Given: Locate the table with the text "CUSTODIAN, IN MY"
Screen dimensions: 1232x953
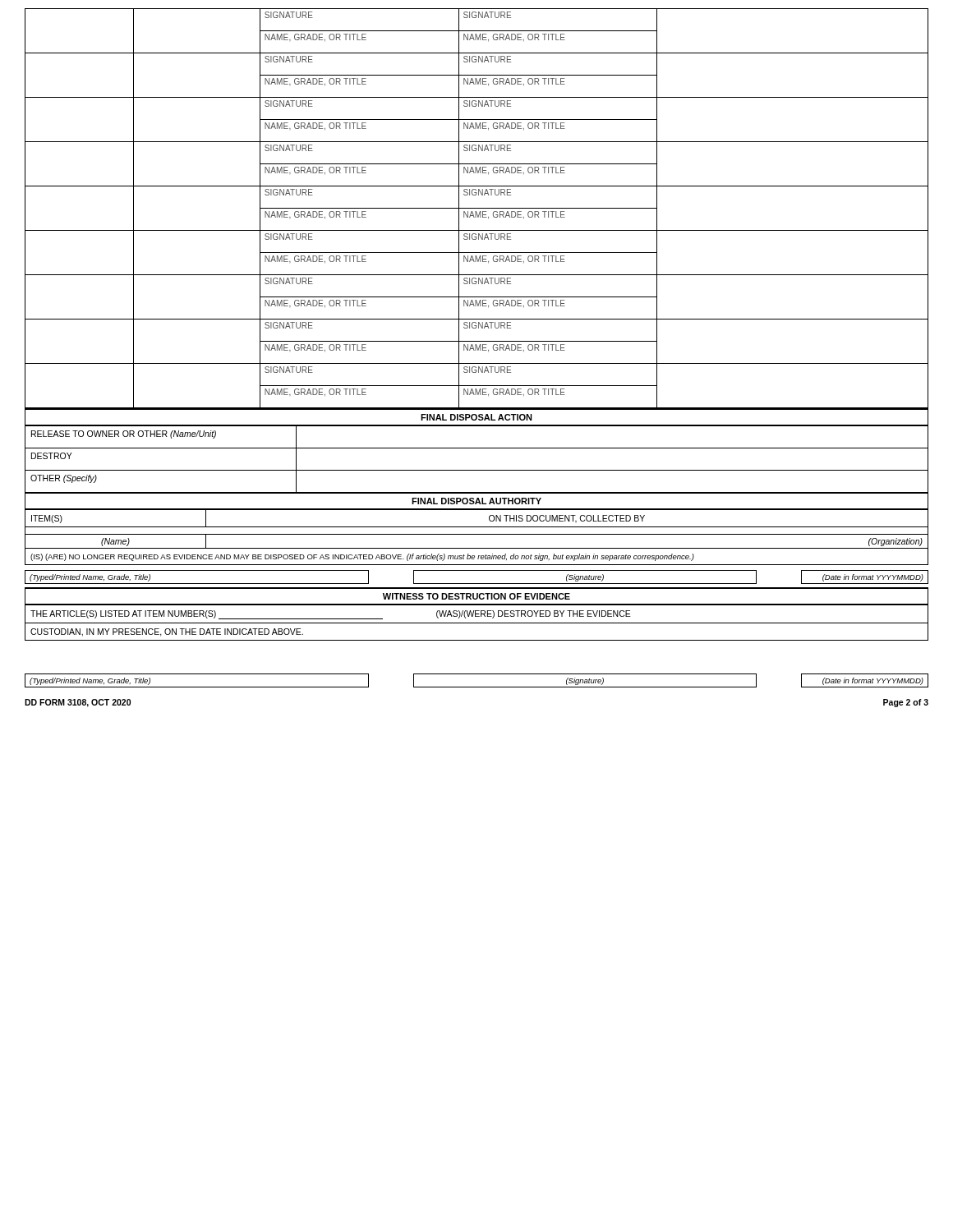Looking at the screenshot, I should [476, 637].
